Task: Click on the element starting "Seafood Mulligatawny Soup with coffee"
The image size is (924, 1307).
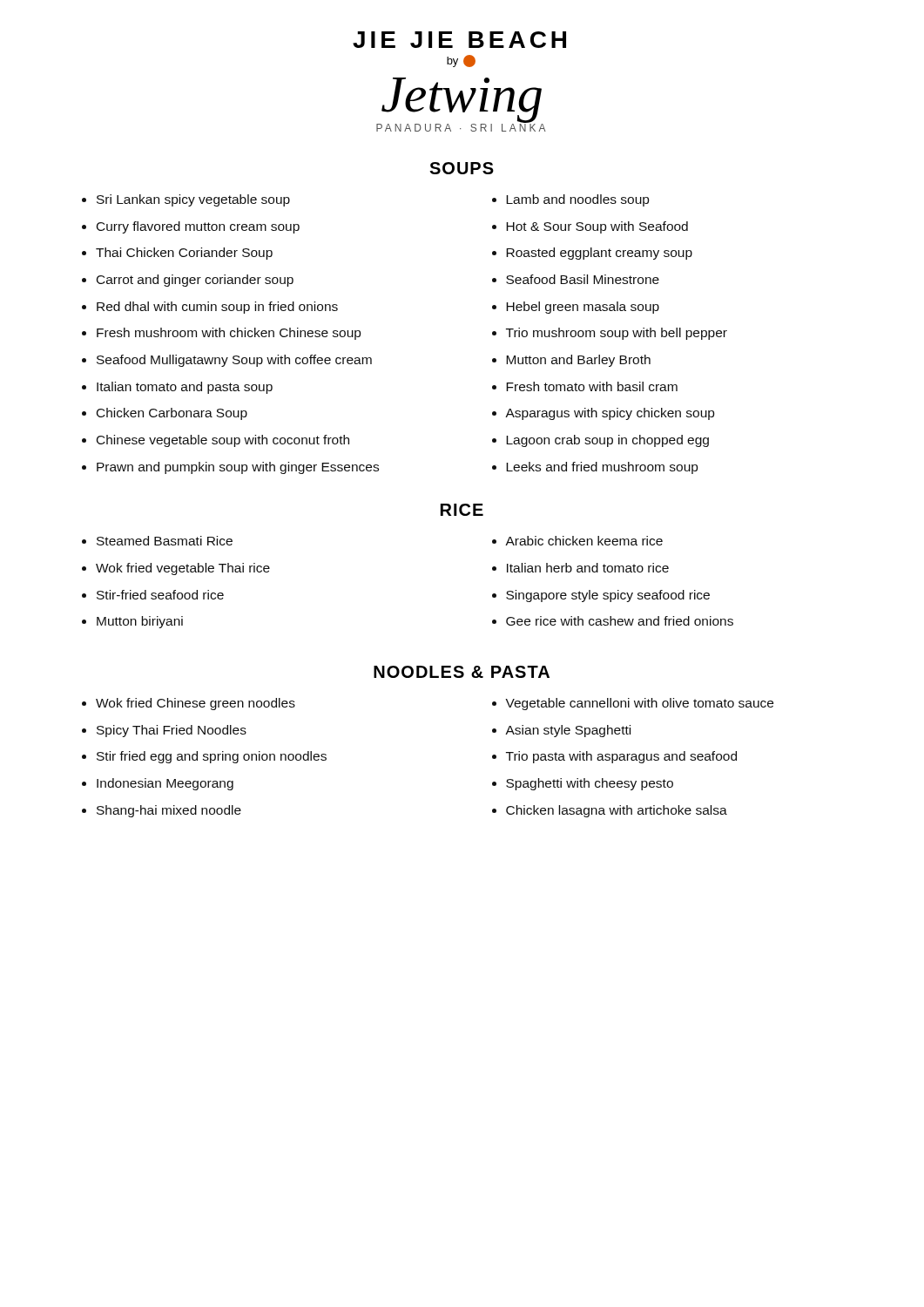Action: (234, 359)
